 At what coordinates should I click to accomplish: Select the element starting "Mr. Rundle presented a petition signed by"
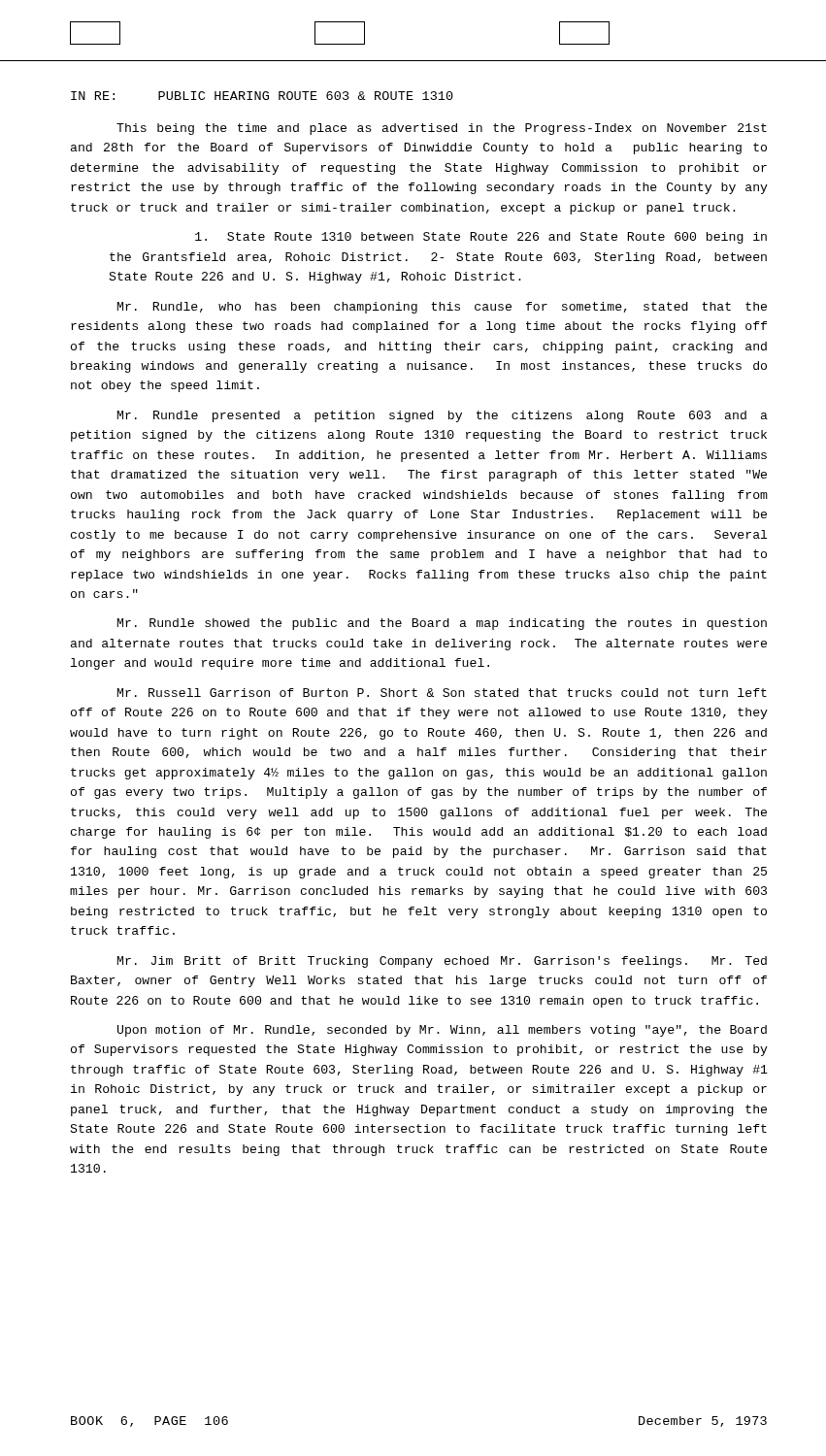pos(419,505)
